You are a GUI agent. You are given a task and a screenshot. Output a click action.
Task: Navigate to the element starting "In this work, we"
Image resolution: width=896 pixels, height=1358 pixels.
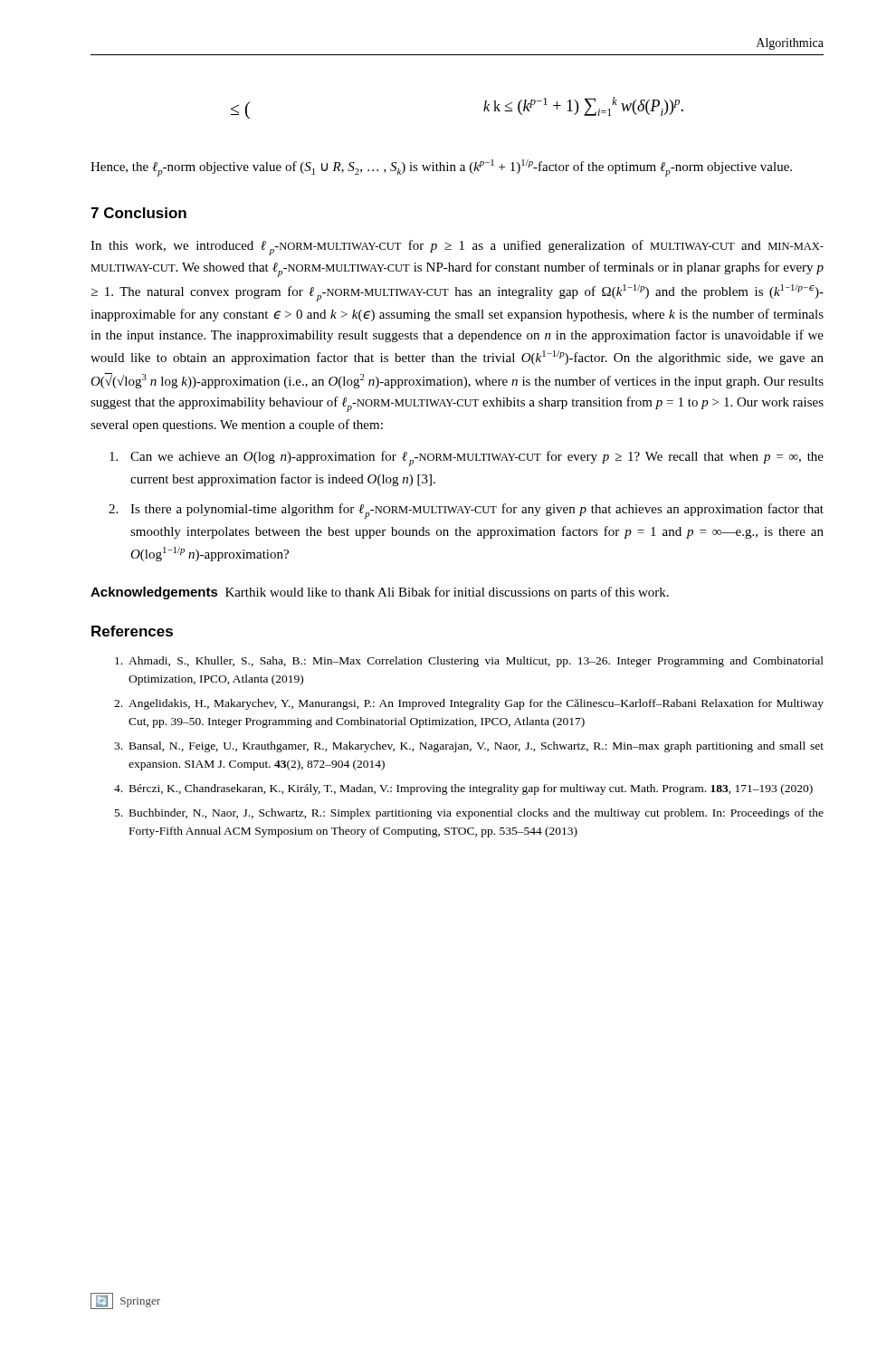(x=457, y=335)
